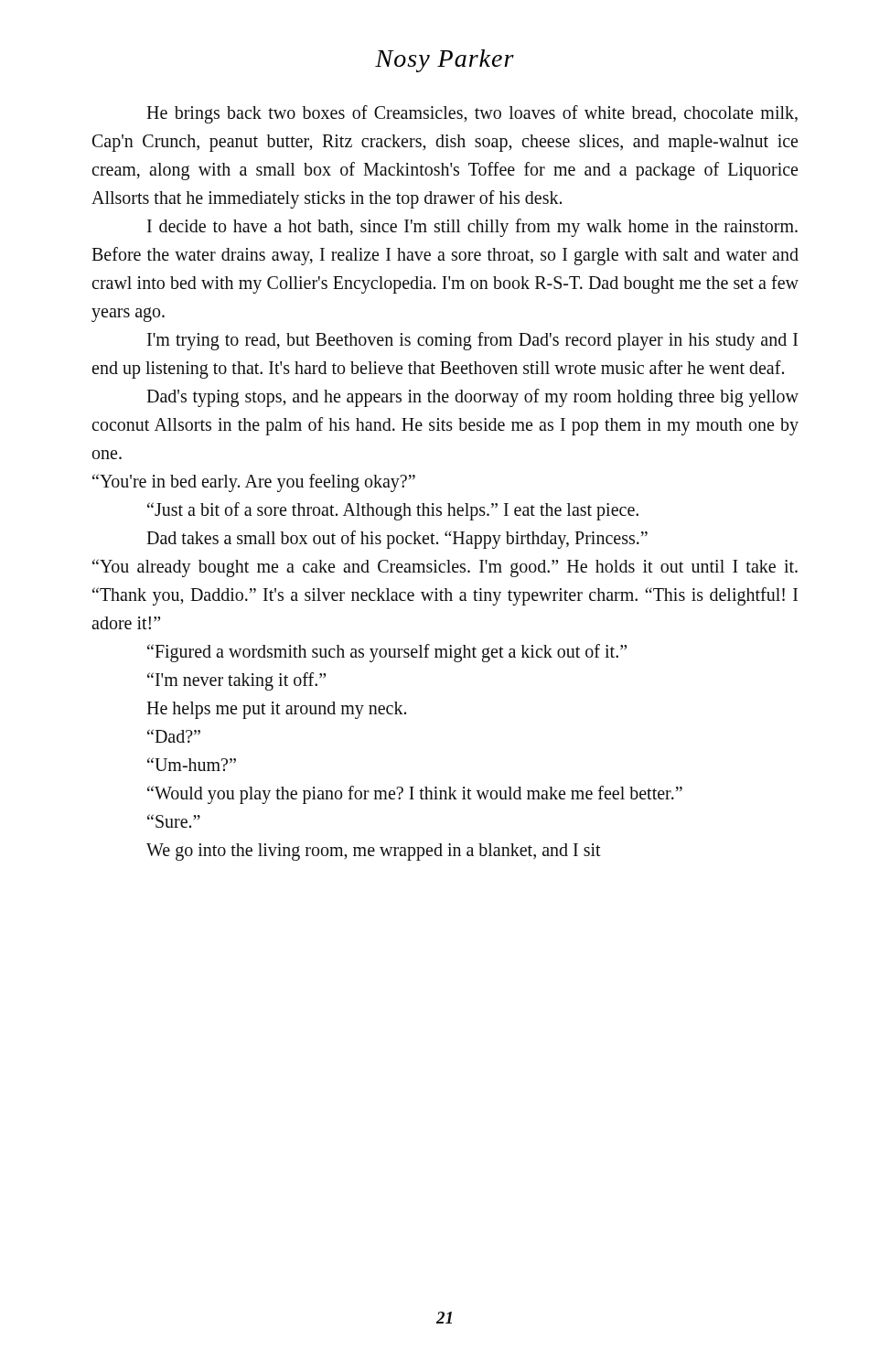
Task: Select the text block with the text "I decide to have"
Action: 445,269
